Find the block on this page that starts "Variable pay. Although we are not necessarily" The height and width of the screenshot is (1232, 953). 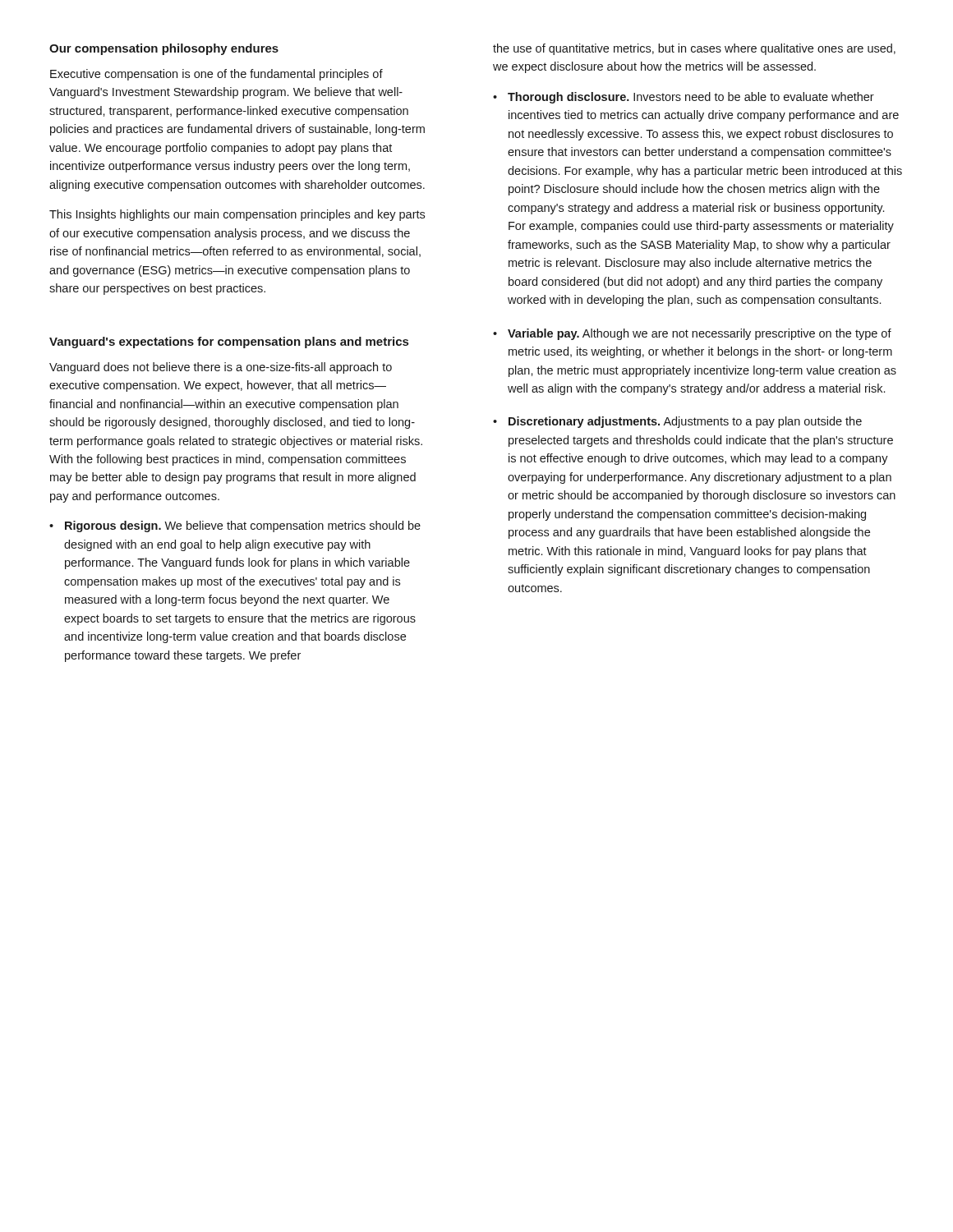point(702,361)
